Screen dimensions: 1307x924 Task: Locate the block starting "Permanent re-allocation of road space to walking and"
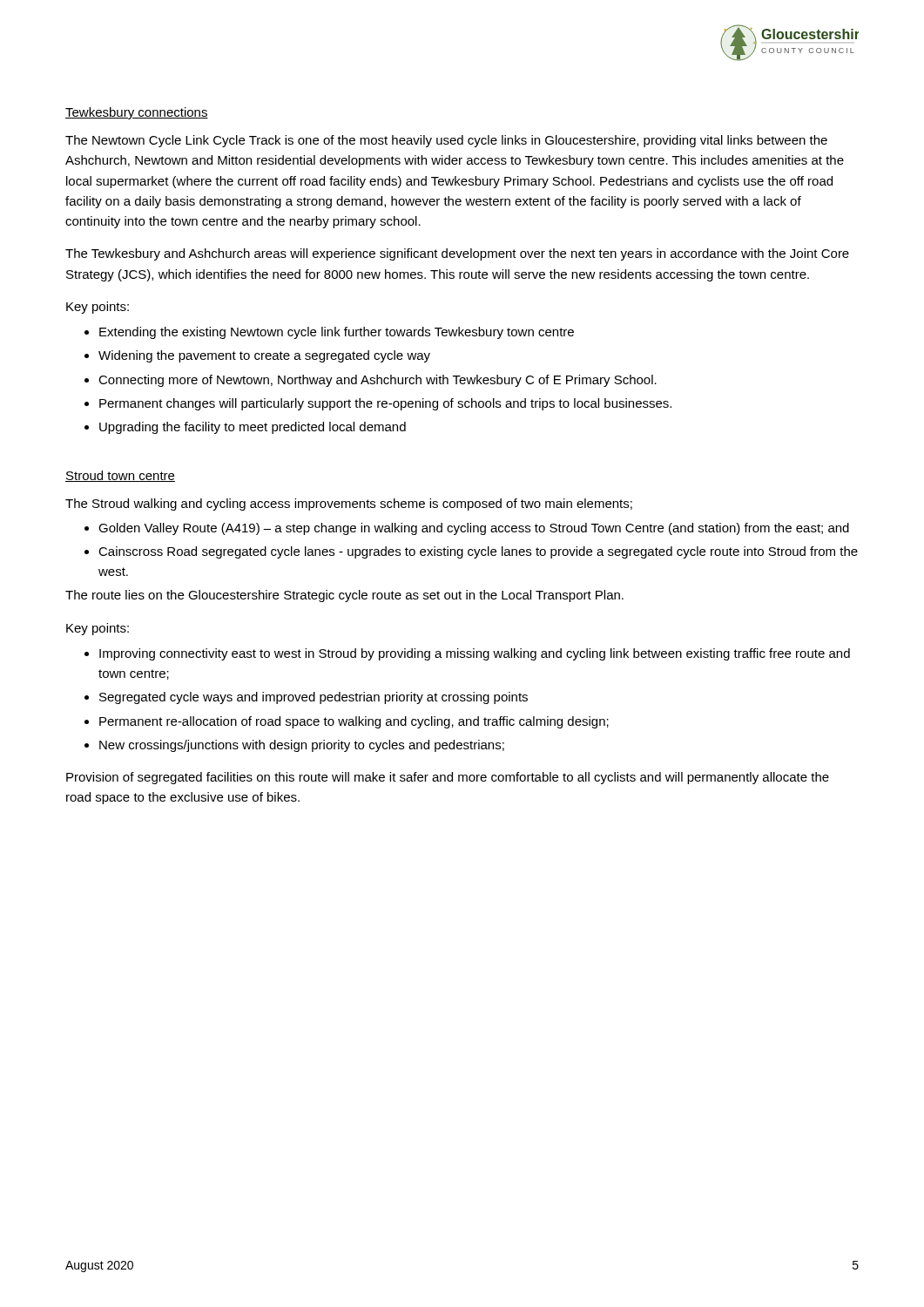354,721
